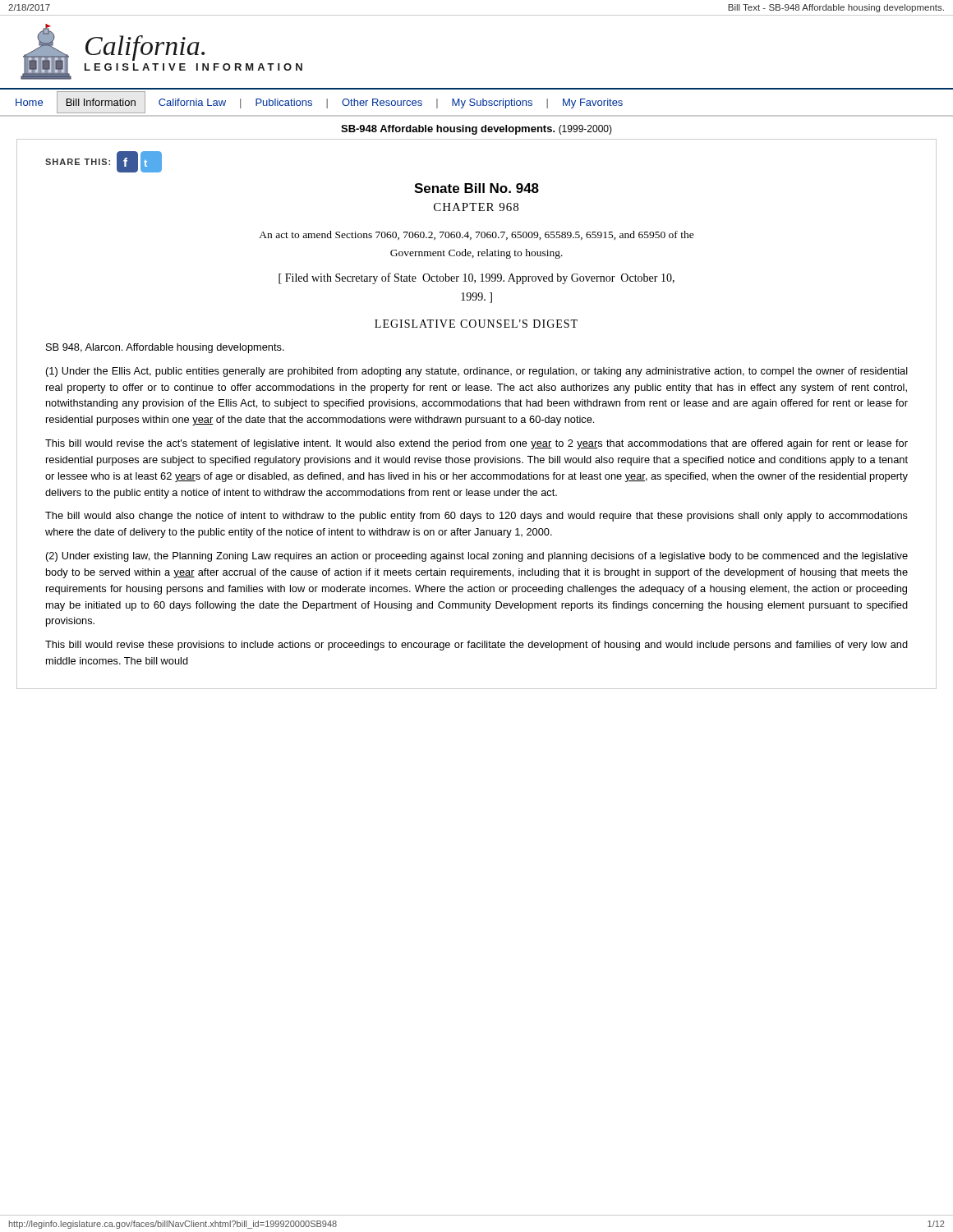
Task: Point to "CHAPTER 968"
Action: click(x=476, y=207)
